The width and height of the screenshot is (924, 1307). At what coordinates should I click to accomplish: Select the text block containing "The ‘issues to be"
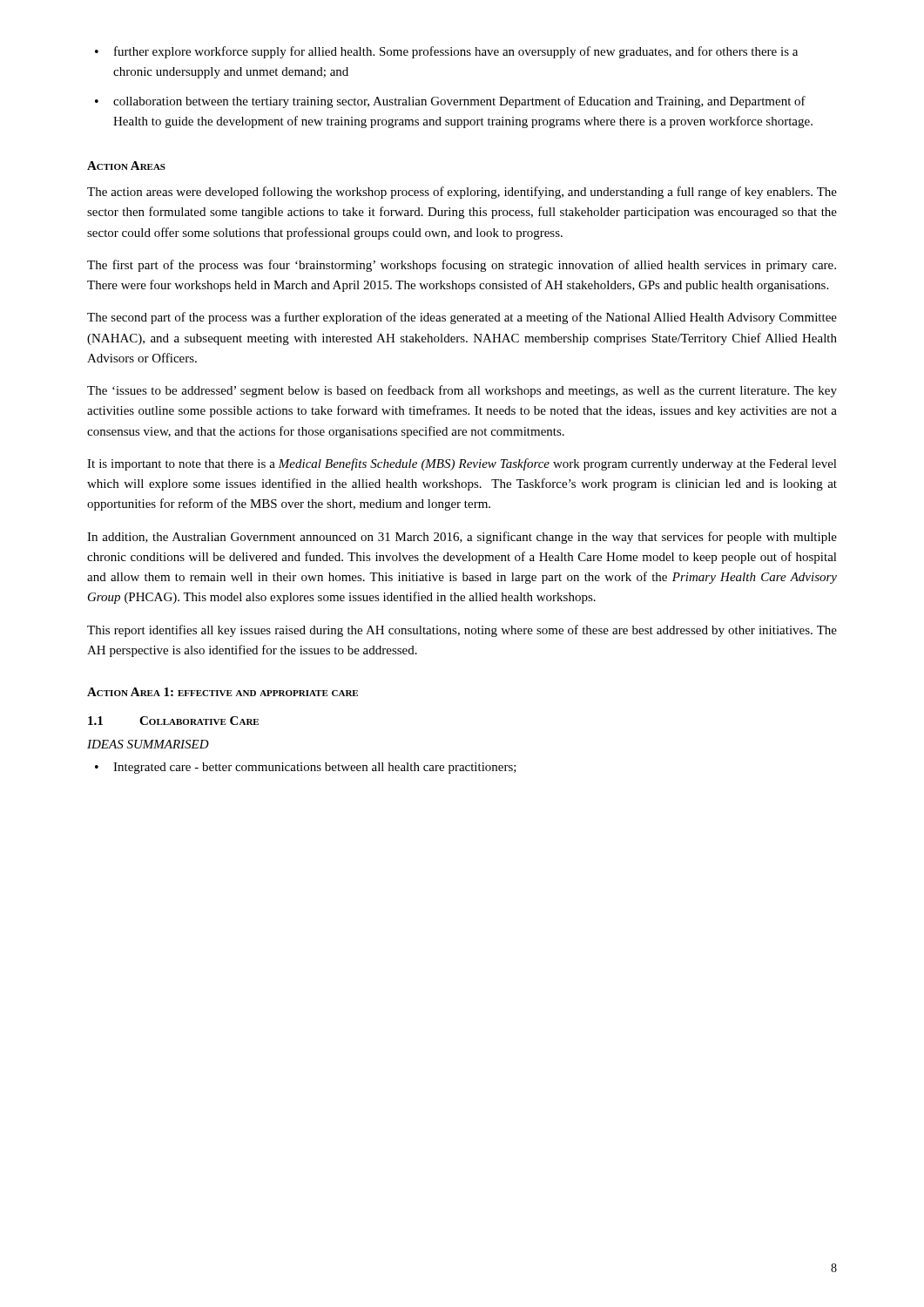(x=462, y=411)
